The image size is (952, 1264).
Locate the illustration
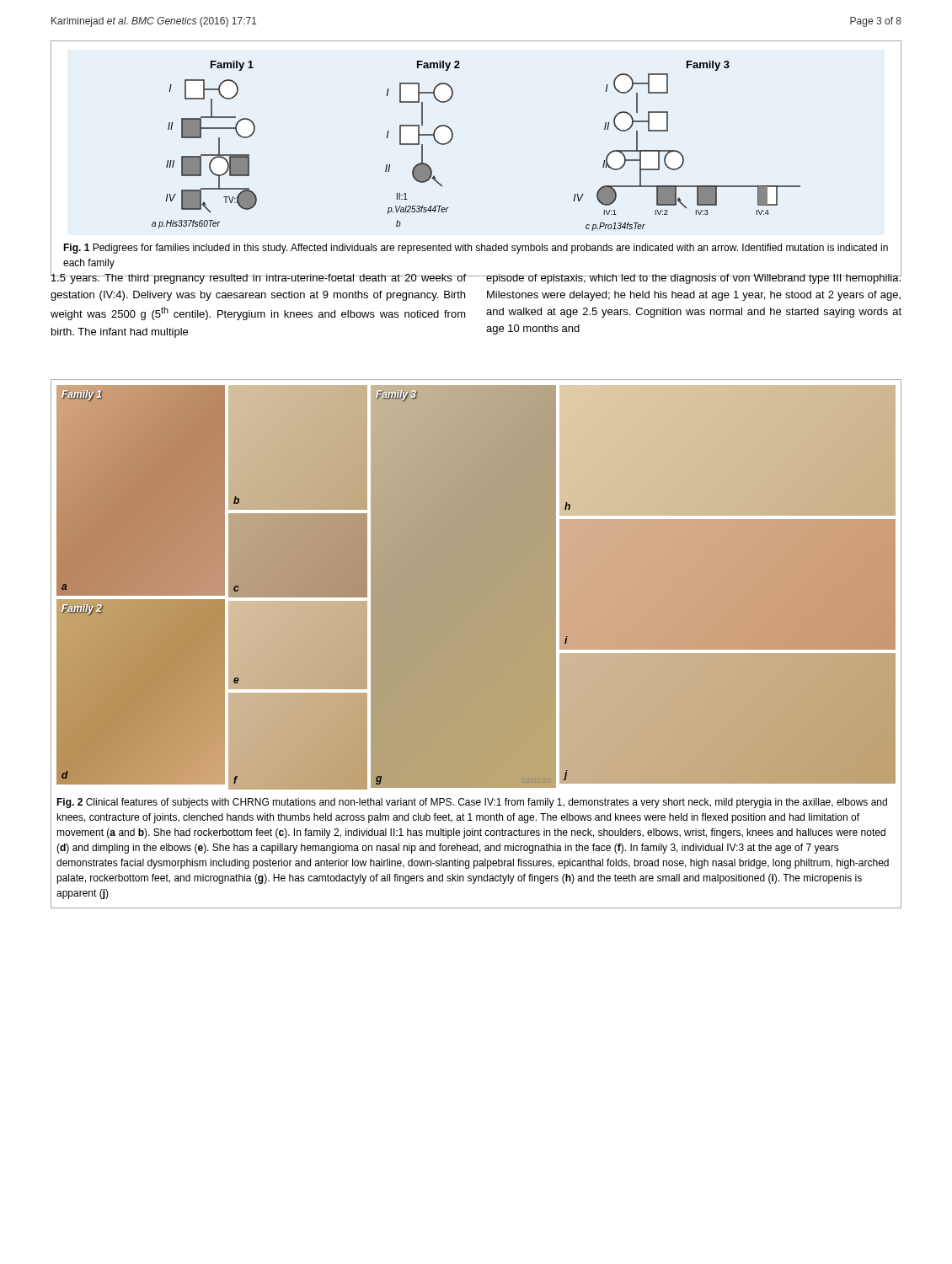(476, 158)
